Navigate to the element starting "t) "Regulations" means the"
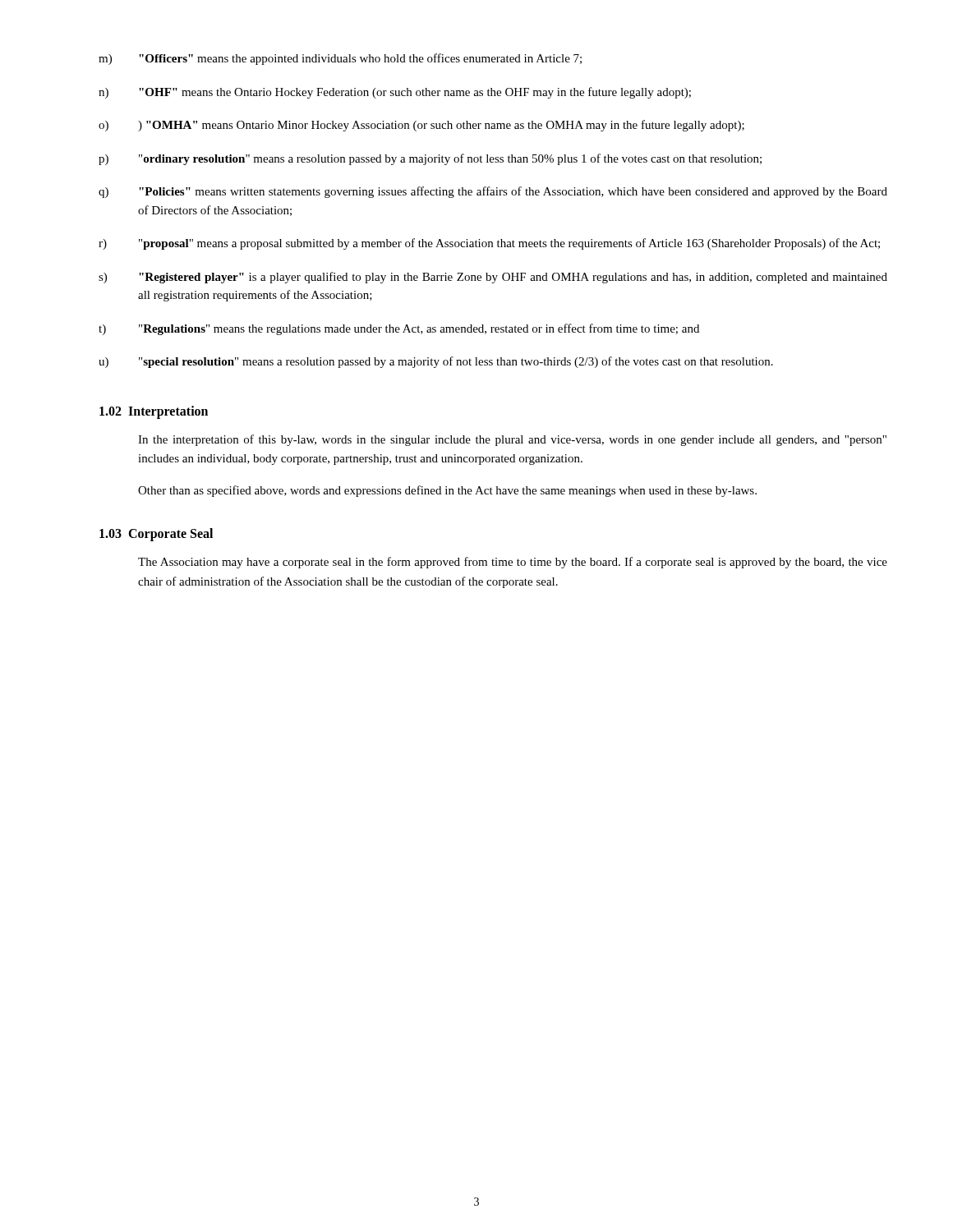Viewport: 953px width, 1232px height. pos(493,328)
